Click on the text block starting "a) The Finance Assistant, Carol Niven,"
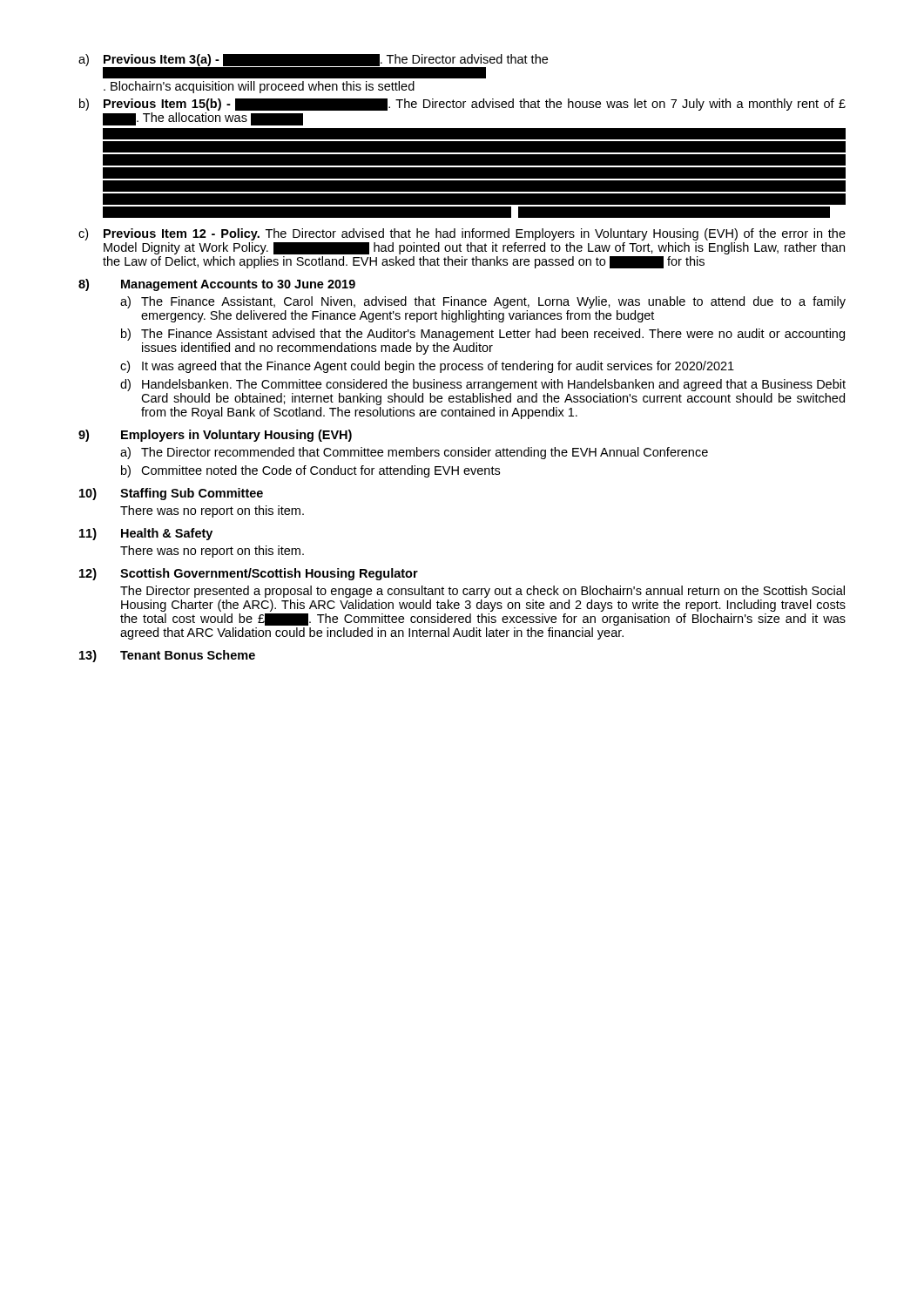 [483, 308]
